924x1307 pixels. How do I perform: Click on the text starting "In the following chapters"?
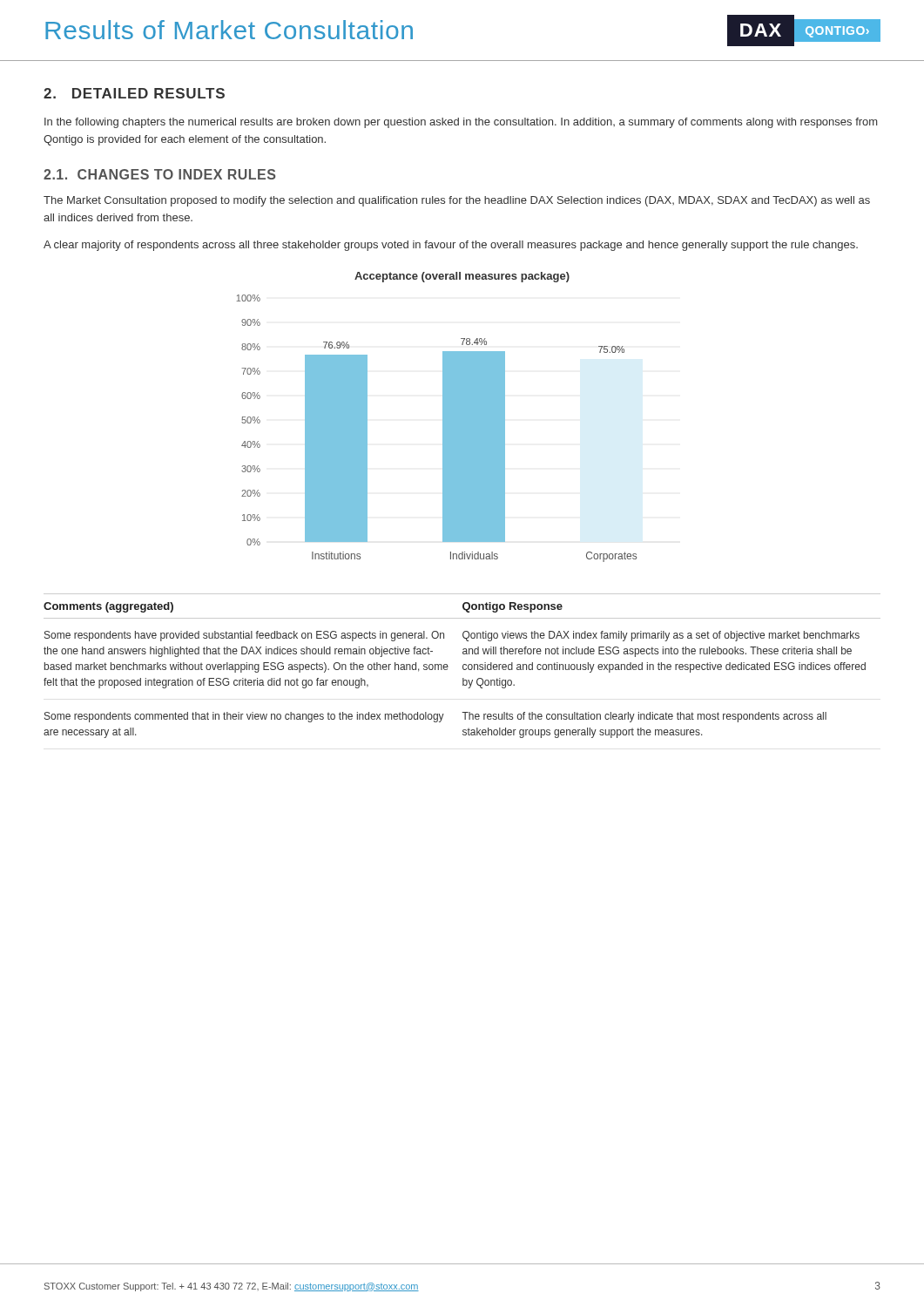(461, 130)
